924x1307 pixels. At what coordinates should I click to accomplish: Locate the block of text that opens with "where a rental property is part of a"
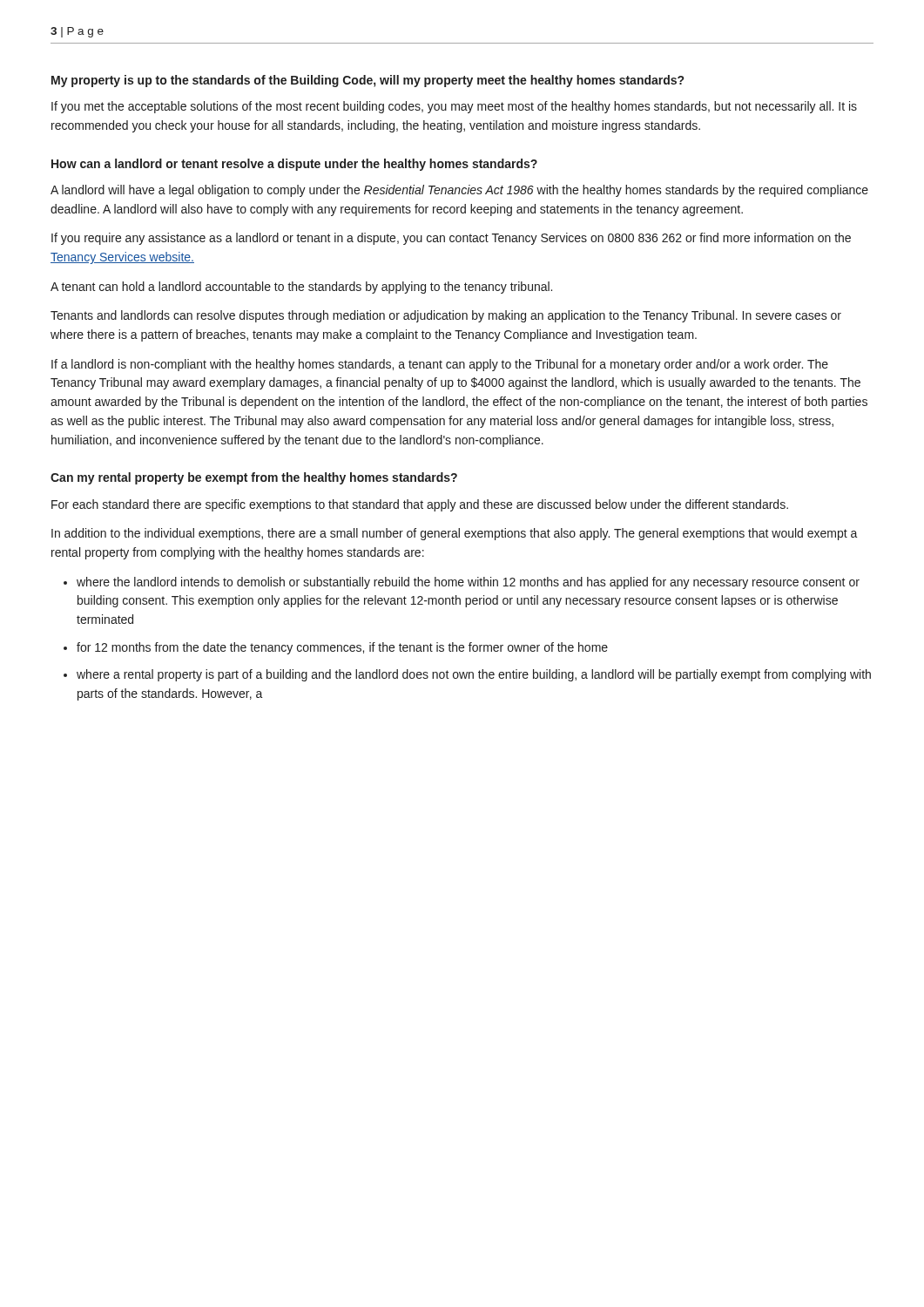pyautogui.click(x=474, y=684)
